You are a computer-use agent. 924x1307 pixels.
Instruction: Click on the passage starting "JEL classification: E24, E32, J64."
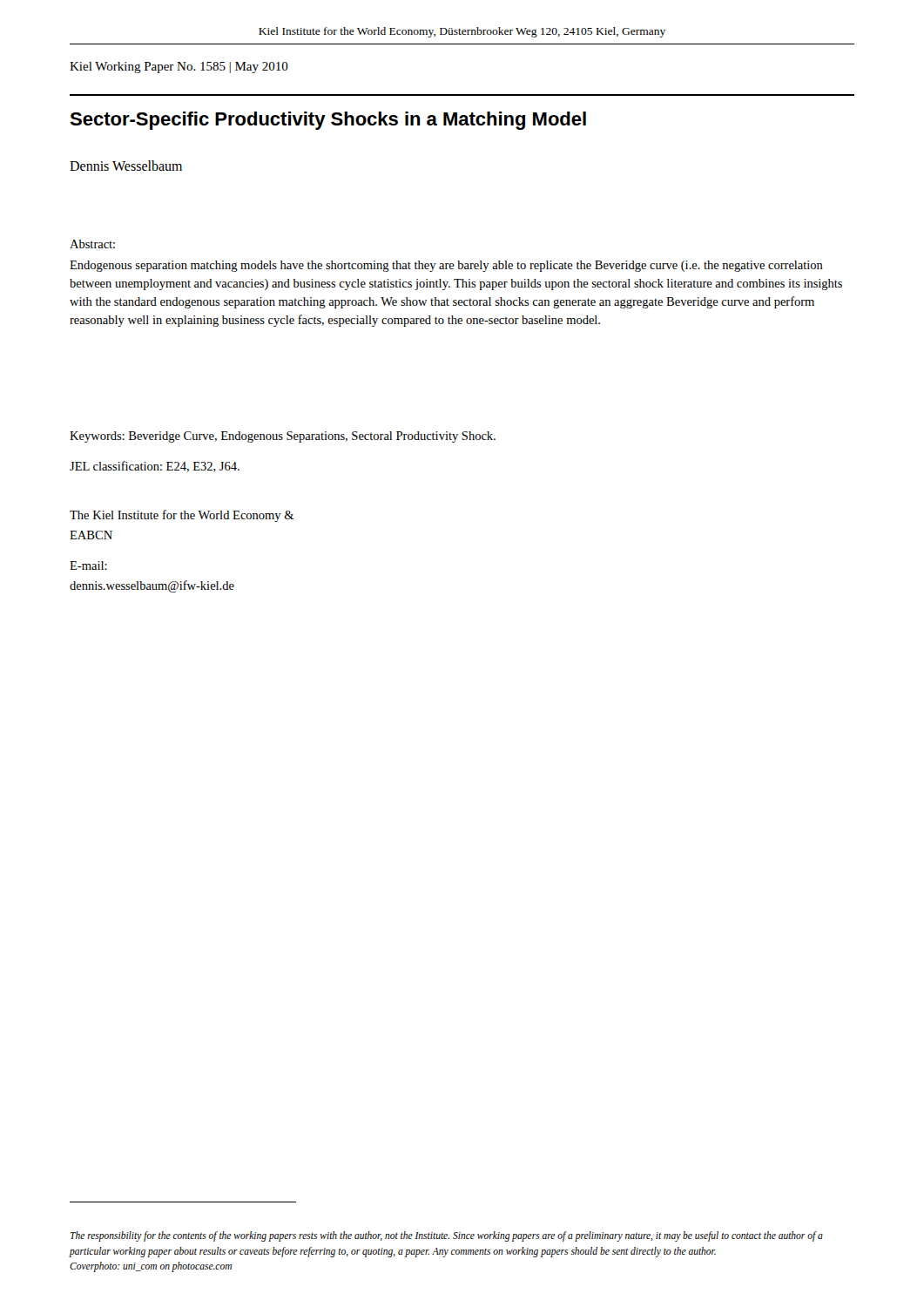pos(155,466)
